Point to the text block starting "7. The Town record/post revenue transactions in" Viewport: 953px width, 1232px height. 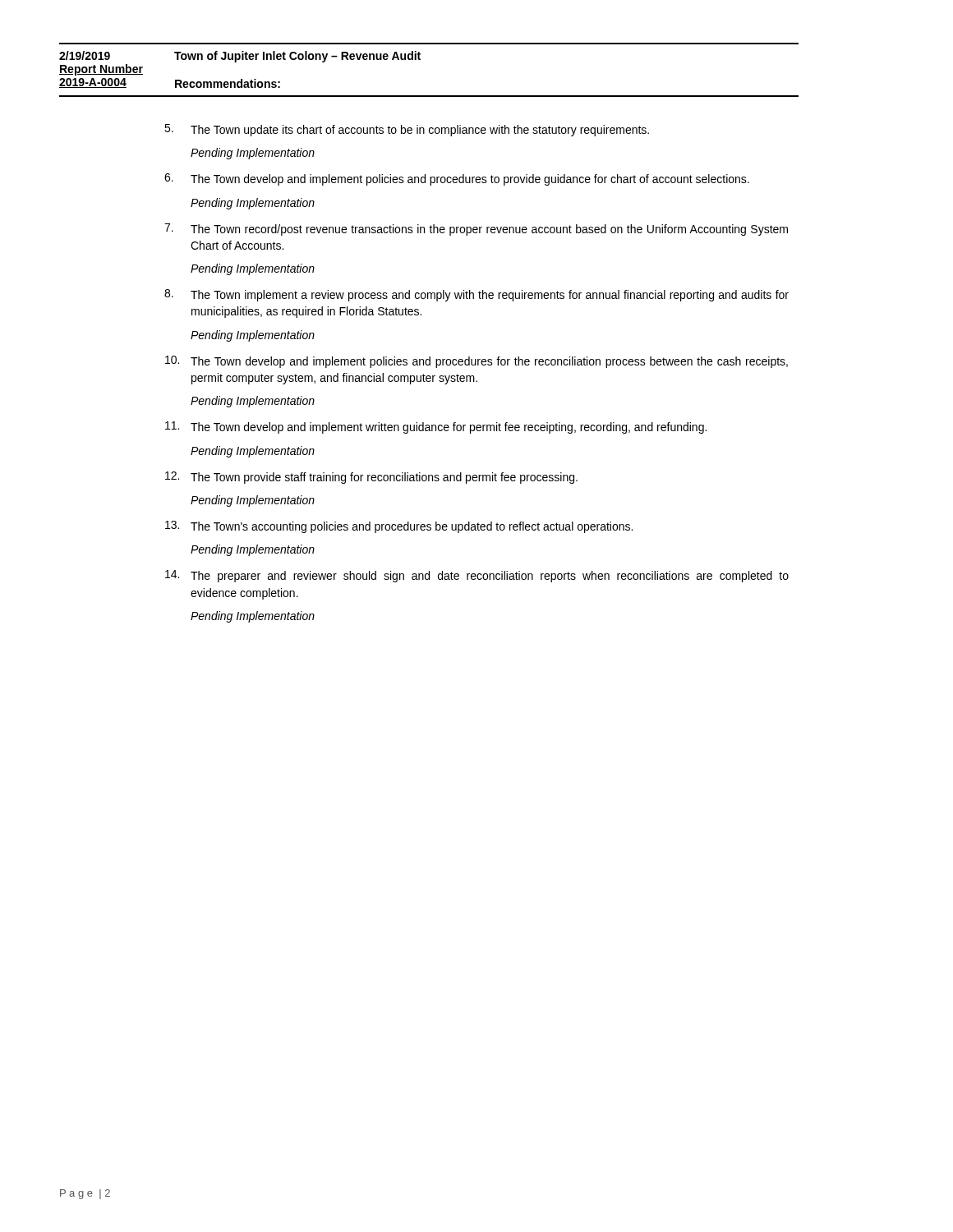476,237
